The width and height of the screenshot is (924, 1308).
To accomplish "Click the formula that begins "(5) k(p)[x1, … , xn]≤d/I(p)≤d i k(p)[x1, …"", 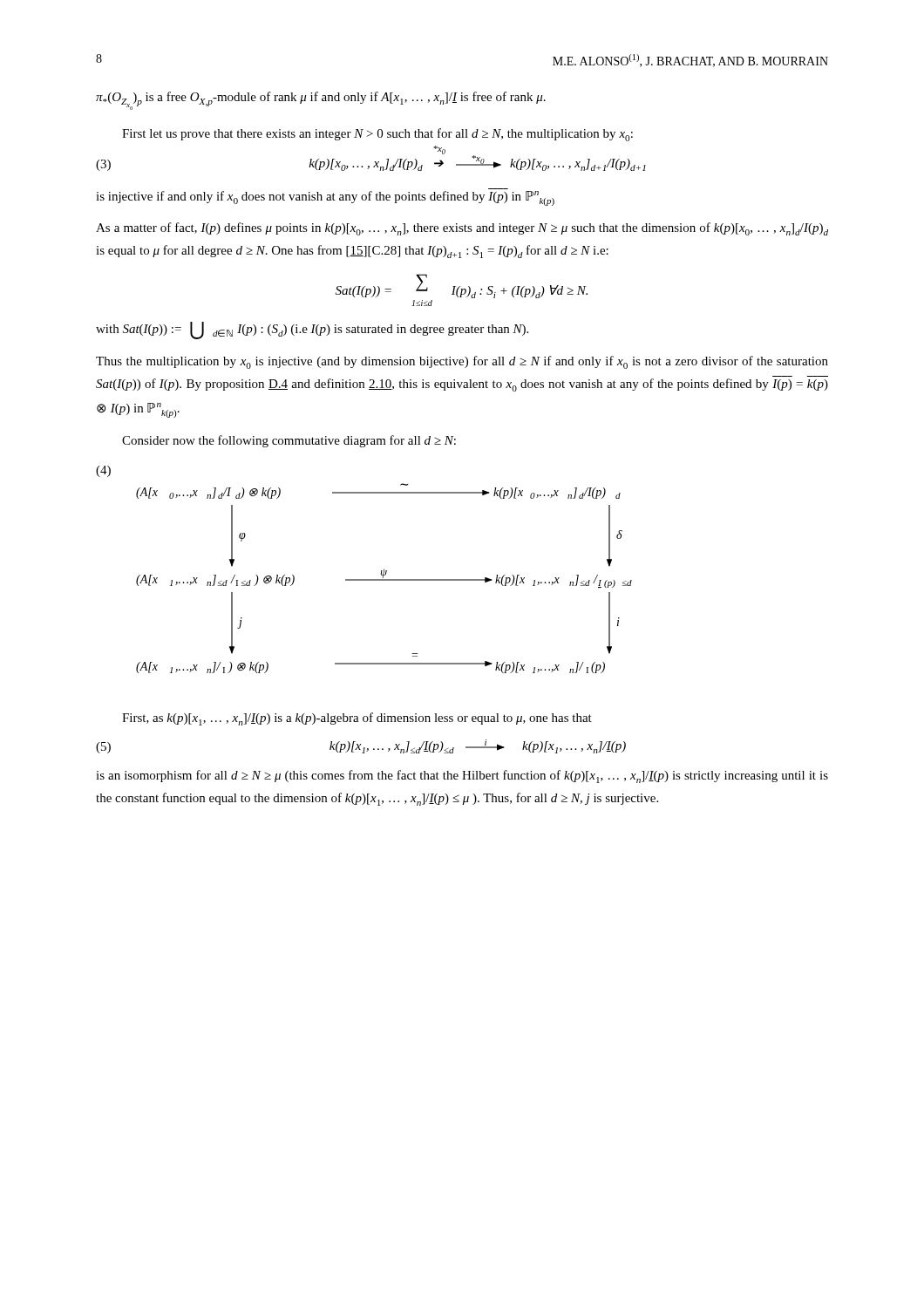I will [x=462, y=747].
